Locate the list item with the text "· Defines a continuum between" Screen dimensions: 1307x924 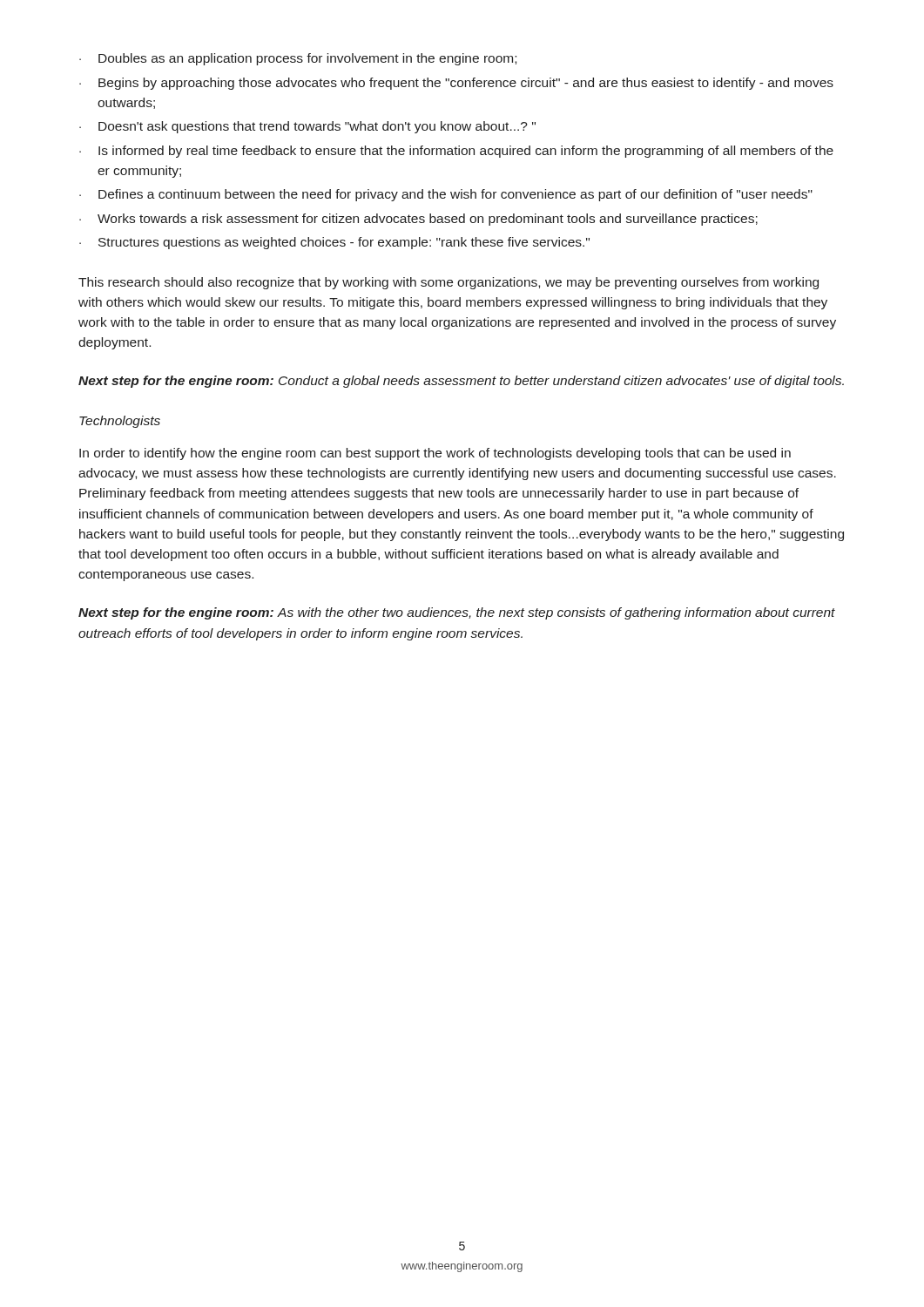[462, 194]
